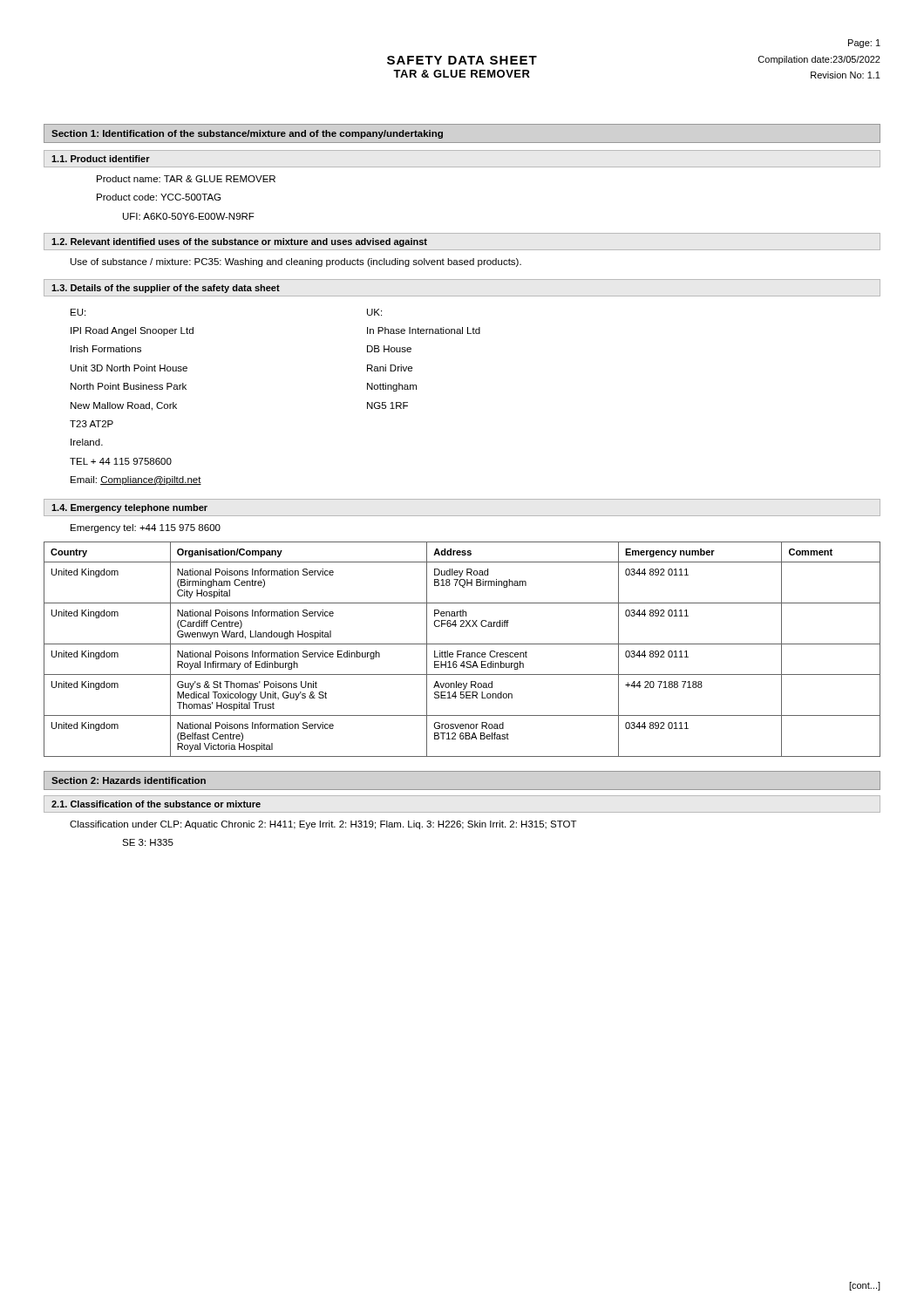This screenshot has height=1308, width=924.
Task: Find the text block starting "1.4. Emergency telephone number"
Action: [129, 508]
